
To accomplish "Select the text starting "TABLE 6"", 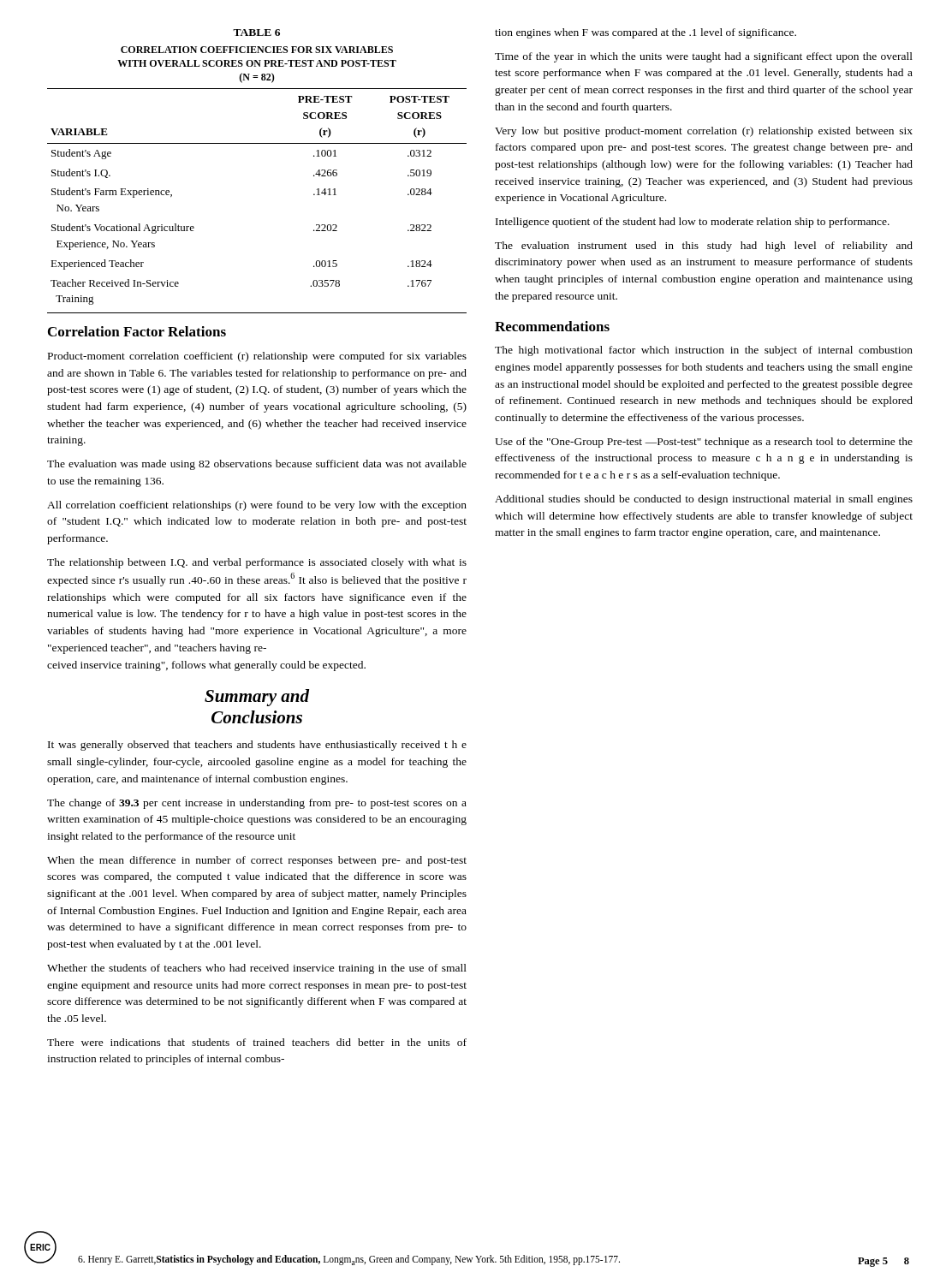I will tap(257, 32).
